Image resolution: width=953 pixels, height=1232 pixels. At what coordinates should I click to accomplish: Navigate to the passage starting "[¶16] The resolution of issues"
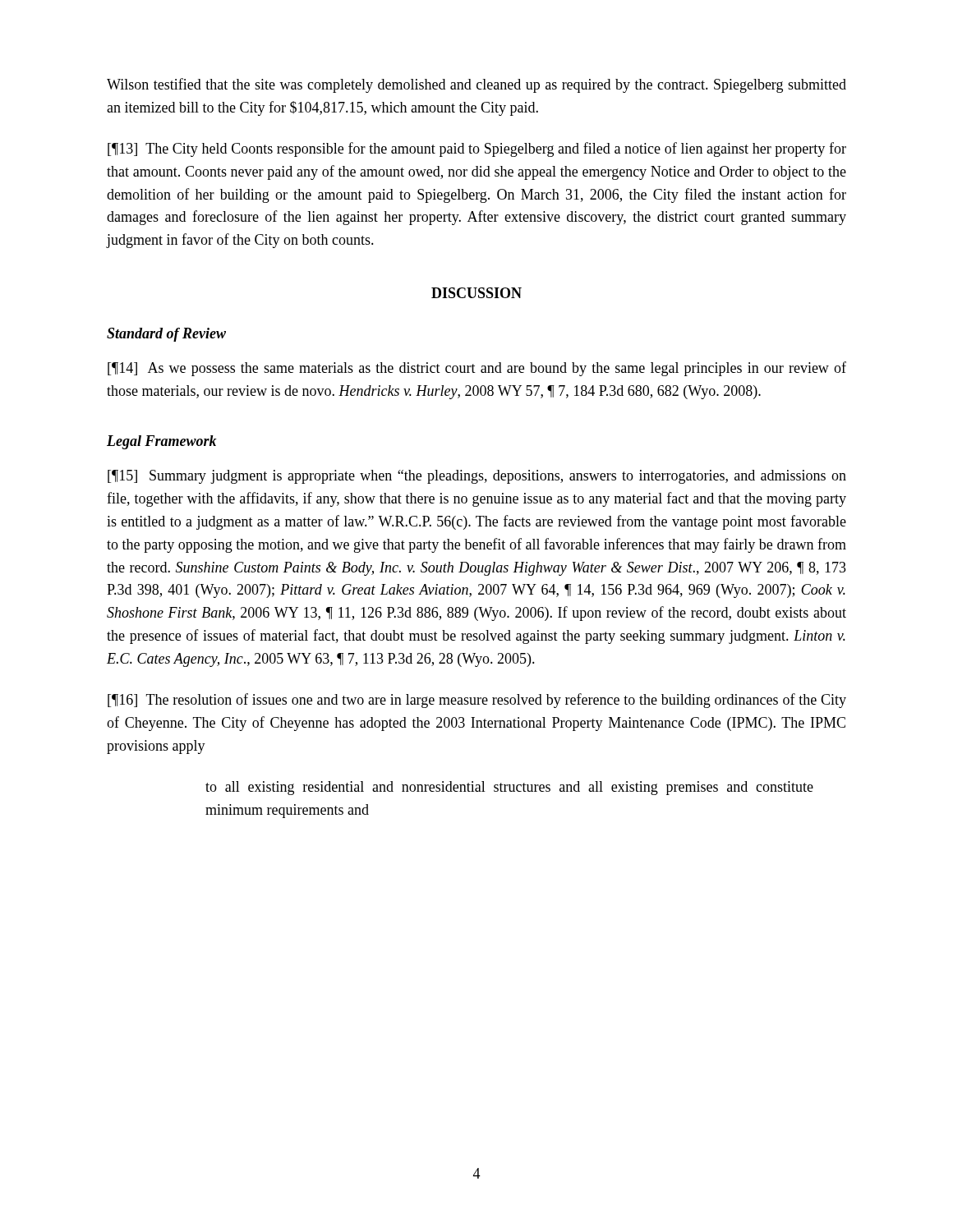click(476, 723)
